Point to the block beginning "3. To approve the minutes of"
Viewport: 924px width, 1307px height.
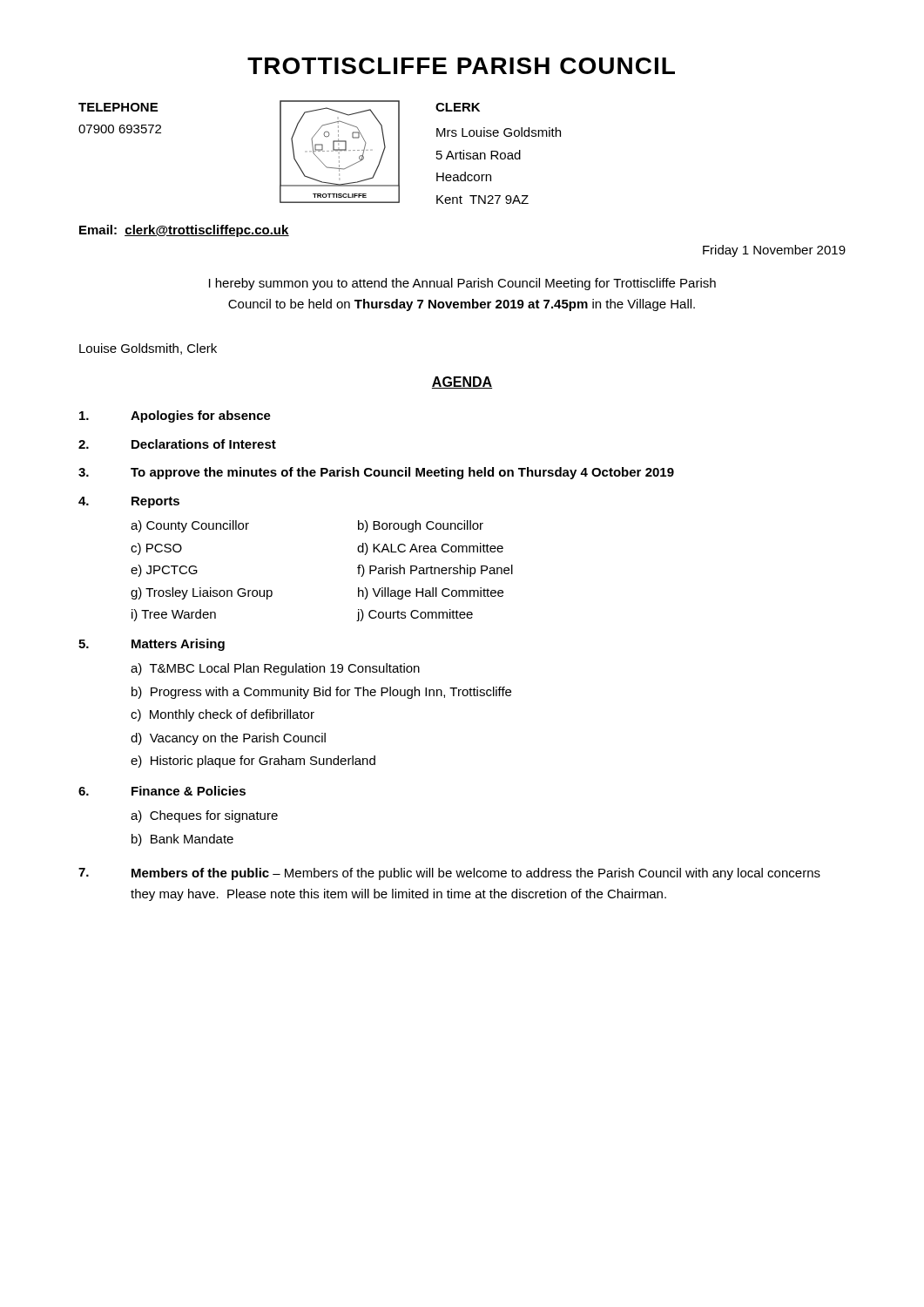coord(462,472)
